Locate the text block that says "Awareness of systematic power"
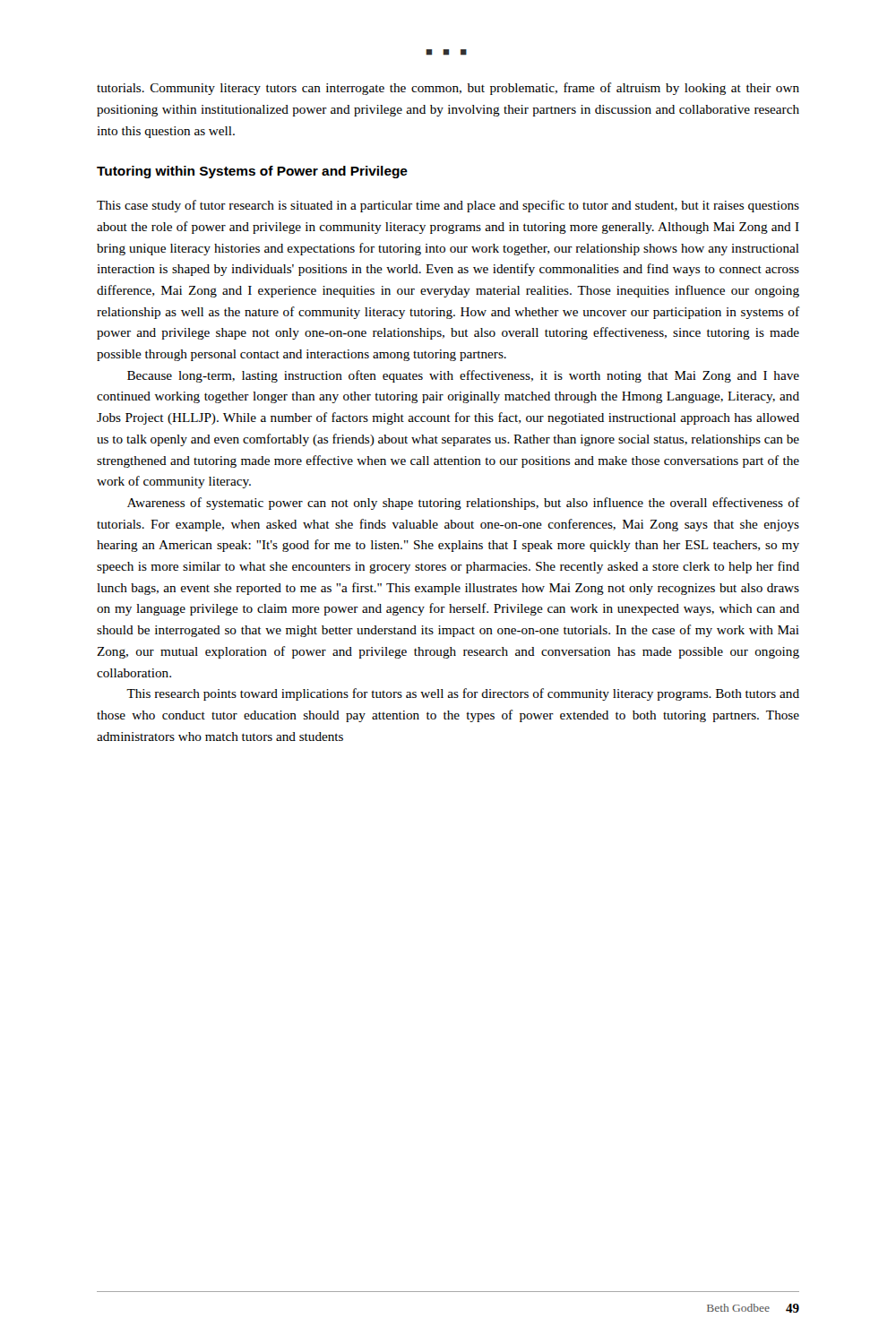896x1344 pixels. click(448, 587)
